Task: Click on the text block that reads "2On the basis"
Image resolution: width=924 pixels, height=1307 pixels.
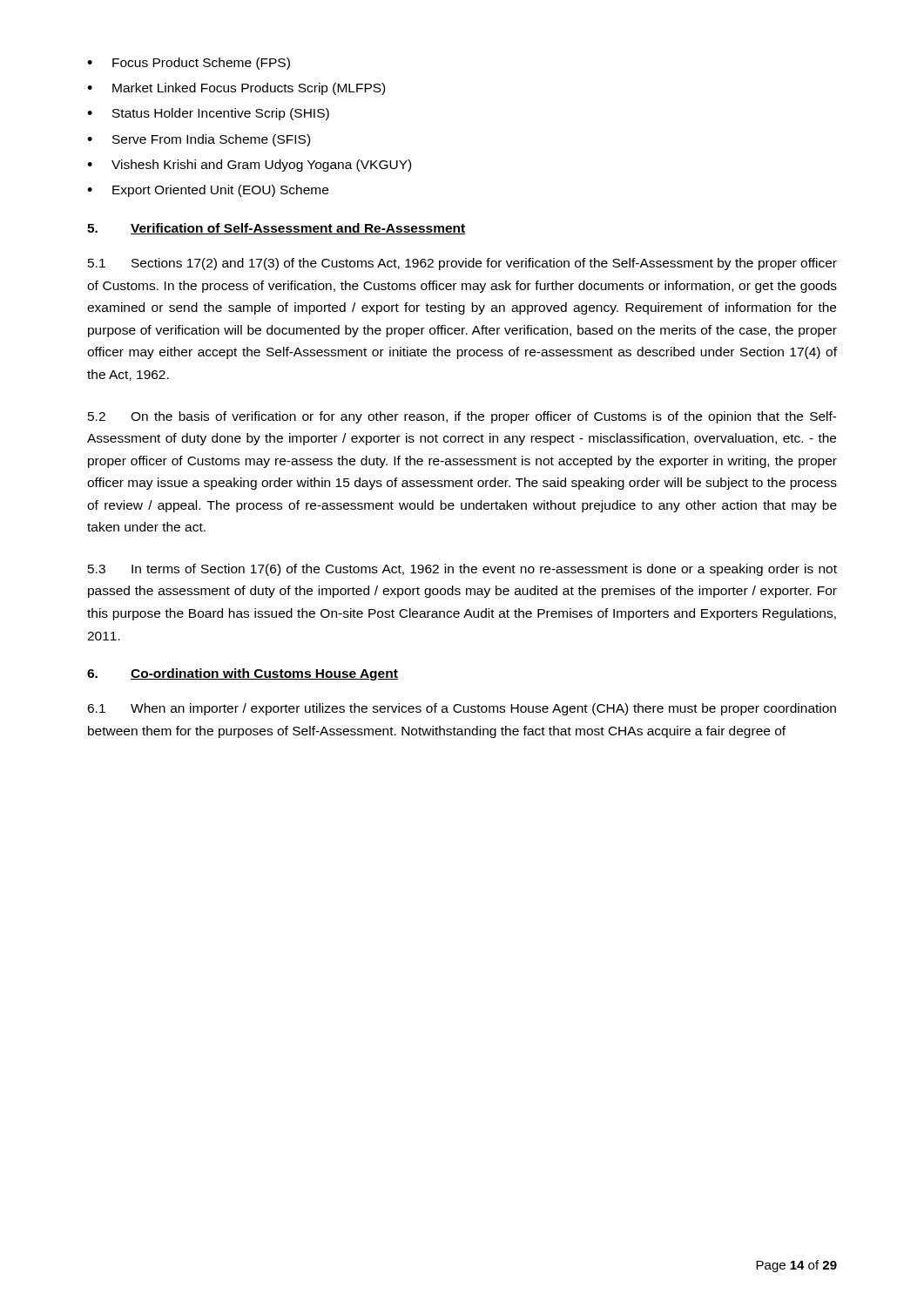Action: point(462,470)
